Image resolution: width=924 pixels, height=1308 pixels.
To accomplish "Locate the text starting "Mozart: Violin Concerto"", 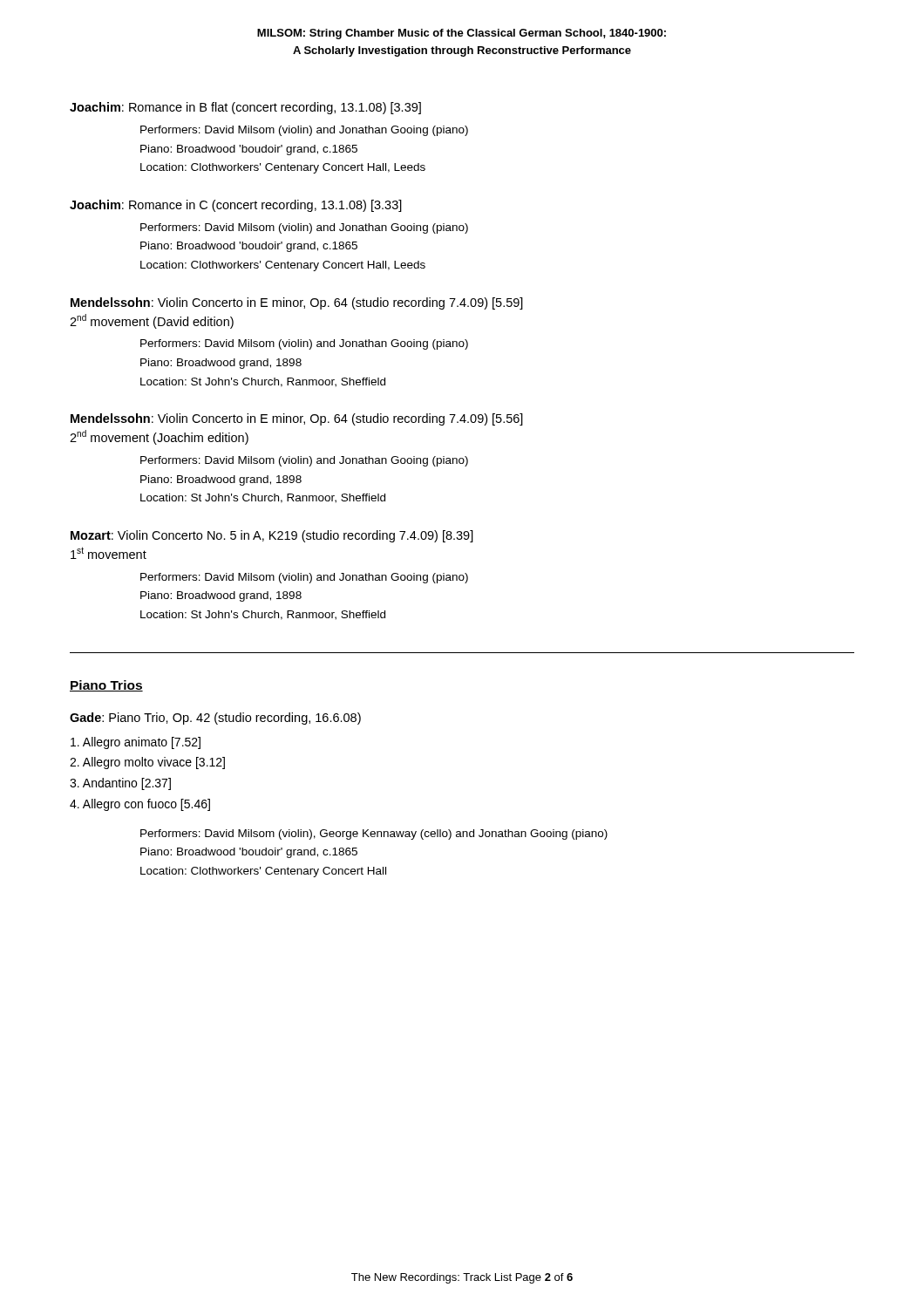I will pyautogui.click(x=462, y=575).
